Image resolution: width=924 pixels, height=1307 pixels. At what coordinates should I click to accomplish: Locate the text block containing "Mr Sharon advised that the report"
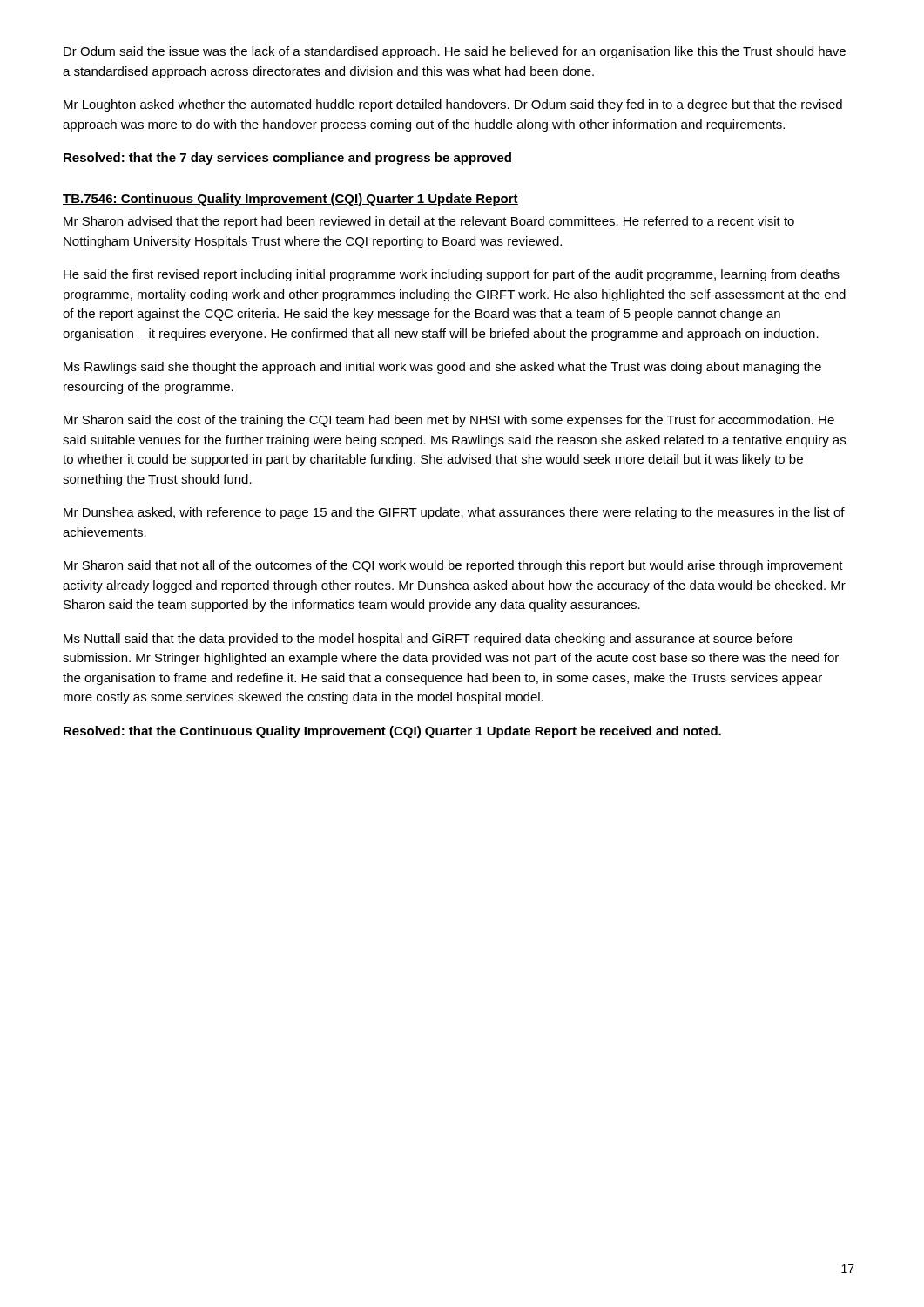pyautogui.click(x=429, y=231)
